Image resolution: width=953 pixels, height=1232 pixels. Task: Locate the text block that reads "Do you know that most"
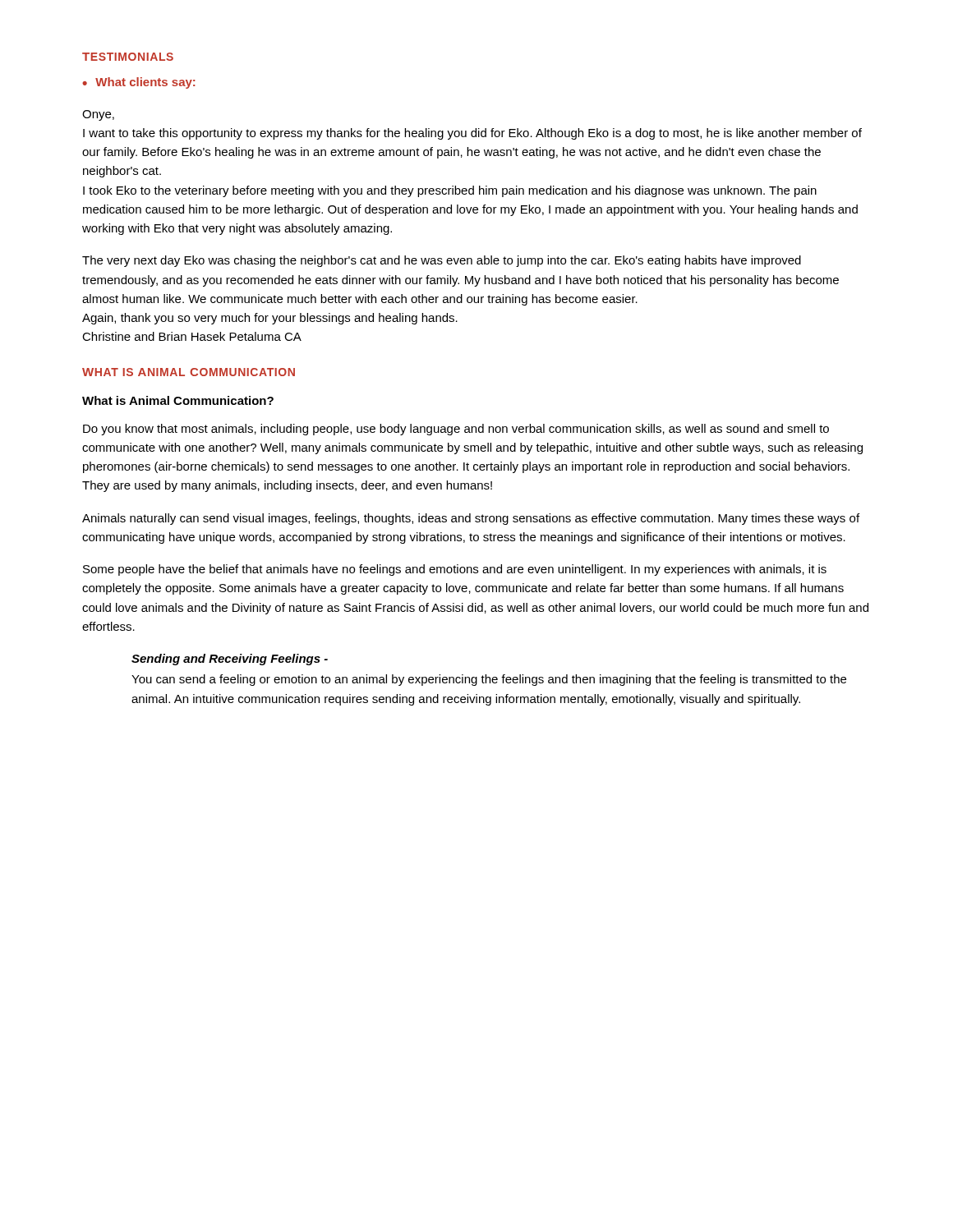(473, 457)
